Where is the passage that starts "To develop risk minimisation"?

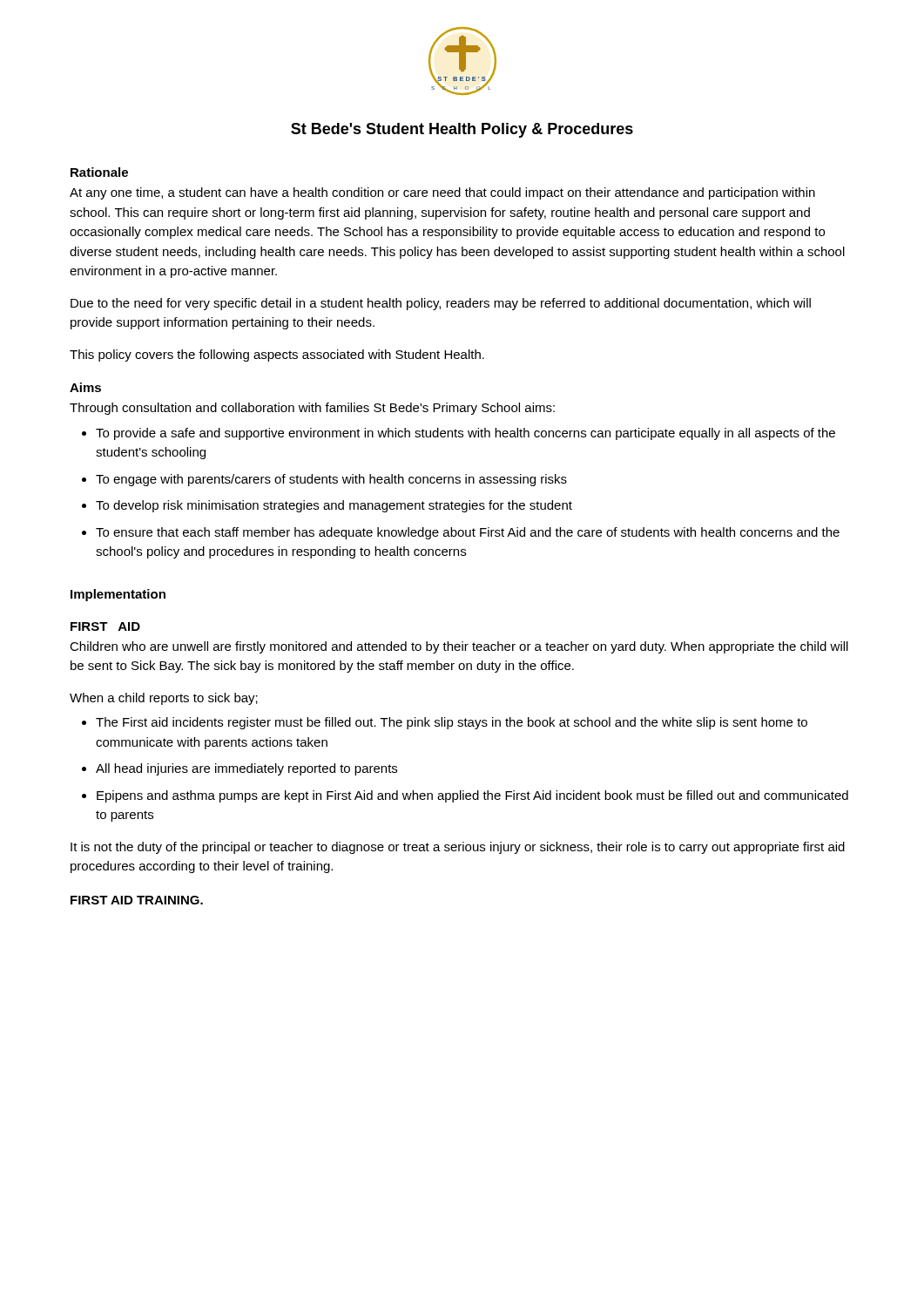coord(334,505)
